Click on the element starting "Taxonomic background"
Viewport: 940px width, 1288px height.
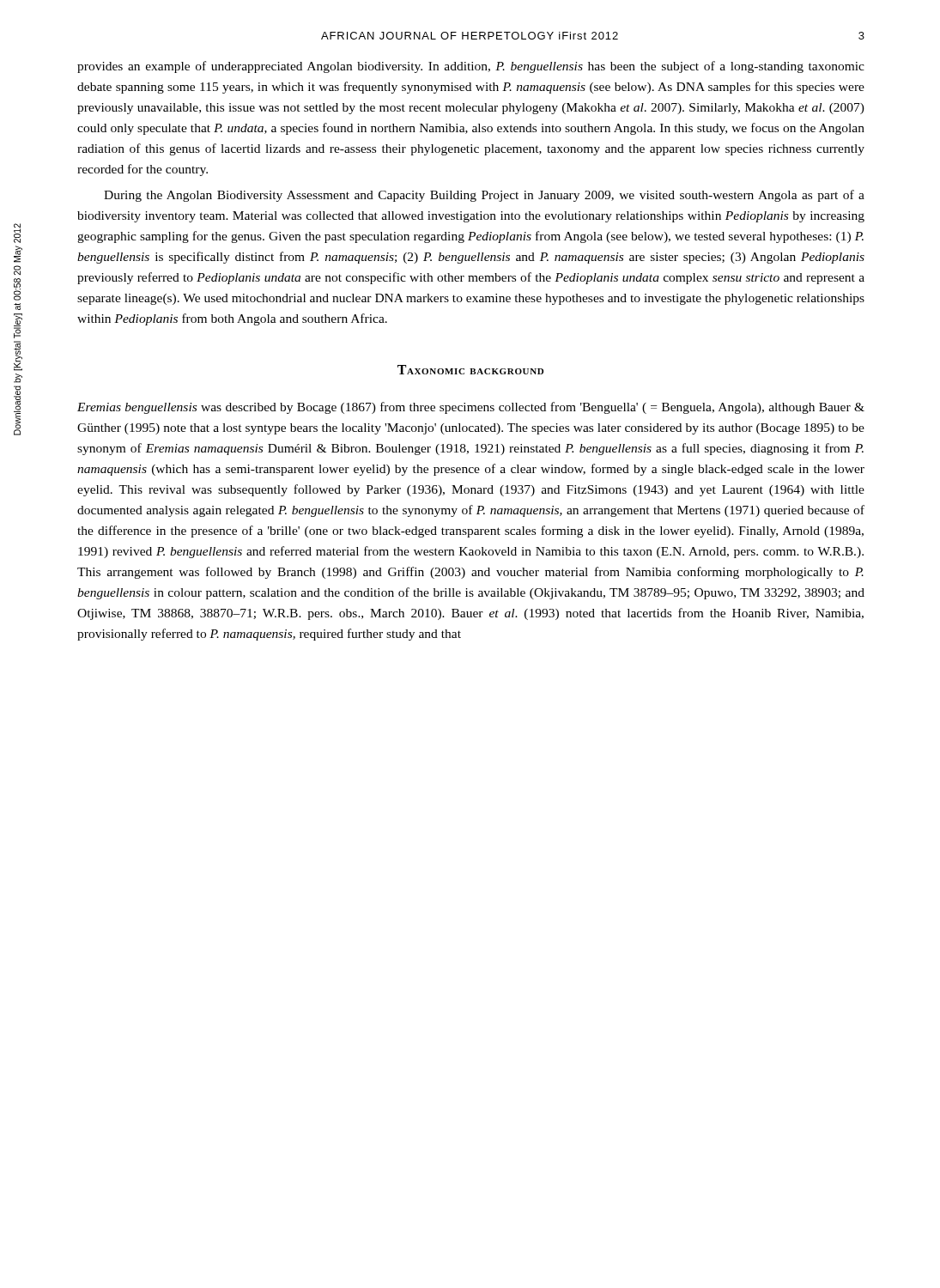[471, 370]
